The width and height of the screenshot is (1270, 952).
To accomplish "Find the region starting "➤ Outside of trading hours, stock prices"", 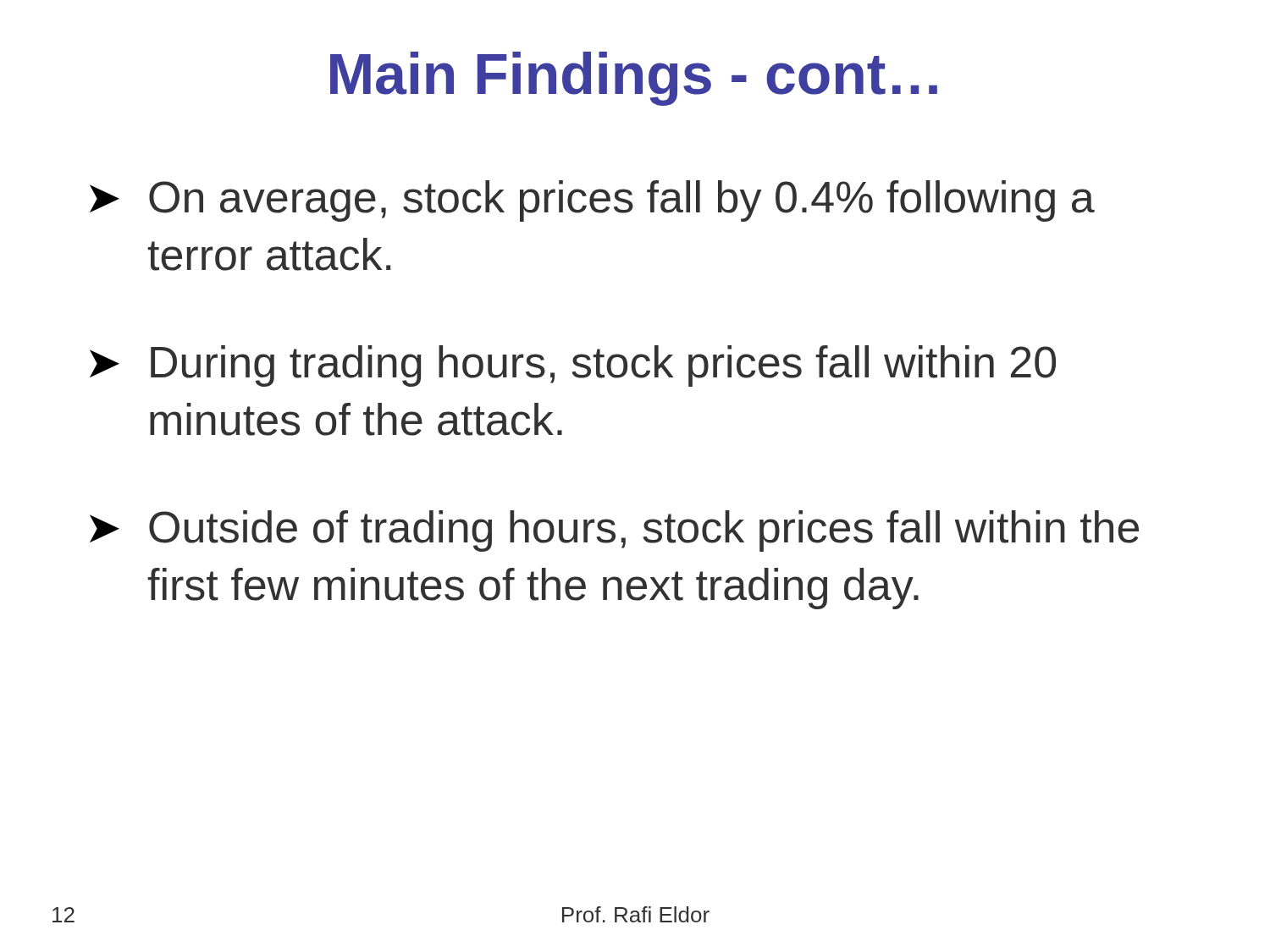I will tap(644, 557).
